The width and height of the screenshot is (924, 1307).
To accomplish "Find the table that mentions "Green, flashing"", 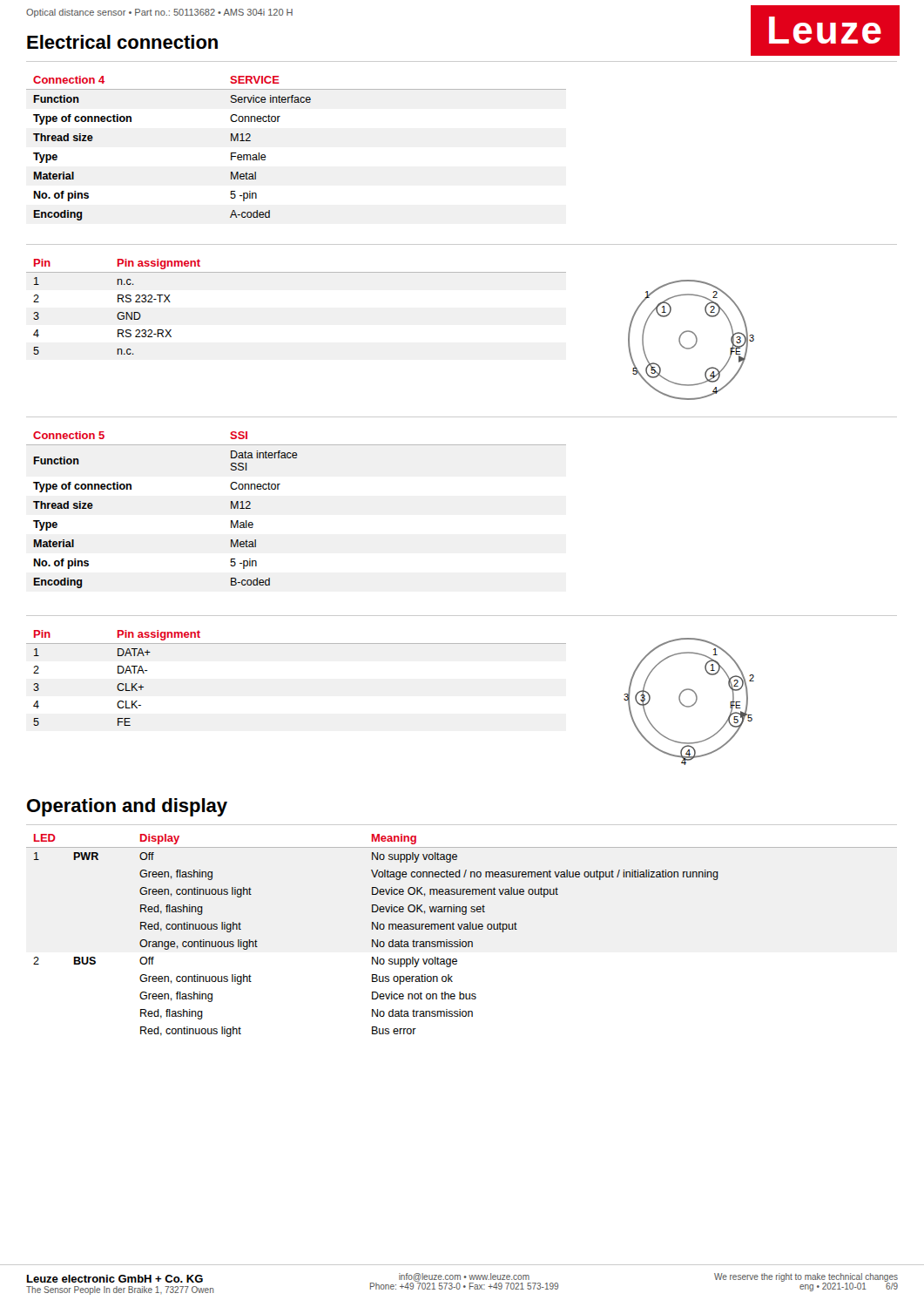I will (462, 934).
